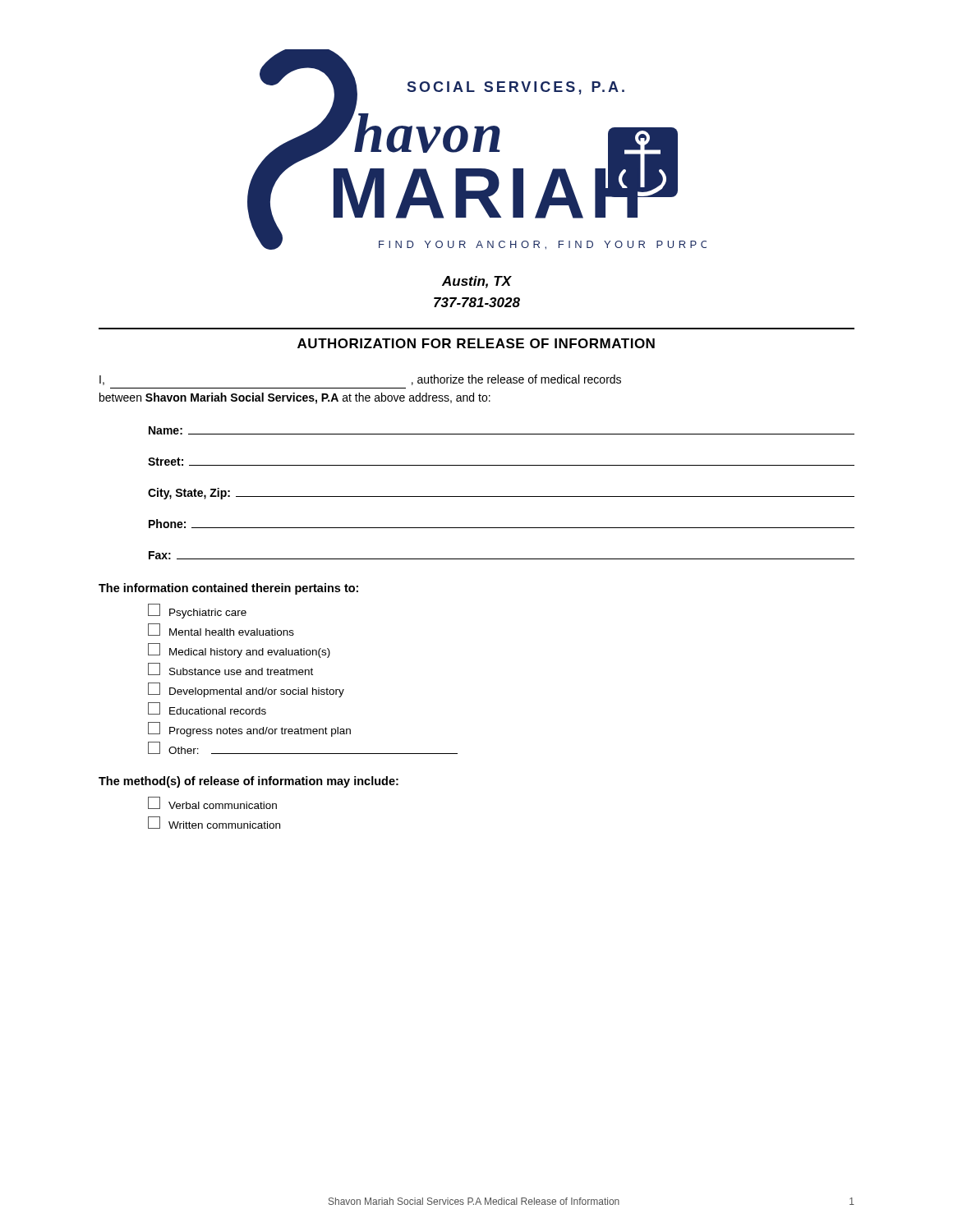Image resolution: width=953 pixels, height=1232 pixels.
Task: Find the logo
Action: (x=476, y=156)
